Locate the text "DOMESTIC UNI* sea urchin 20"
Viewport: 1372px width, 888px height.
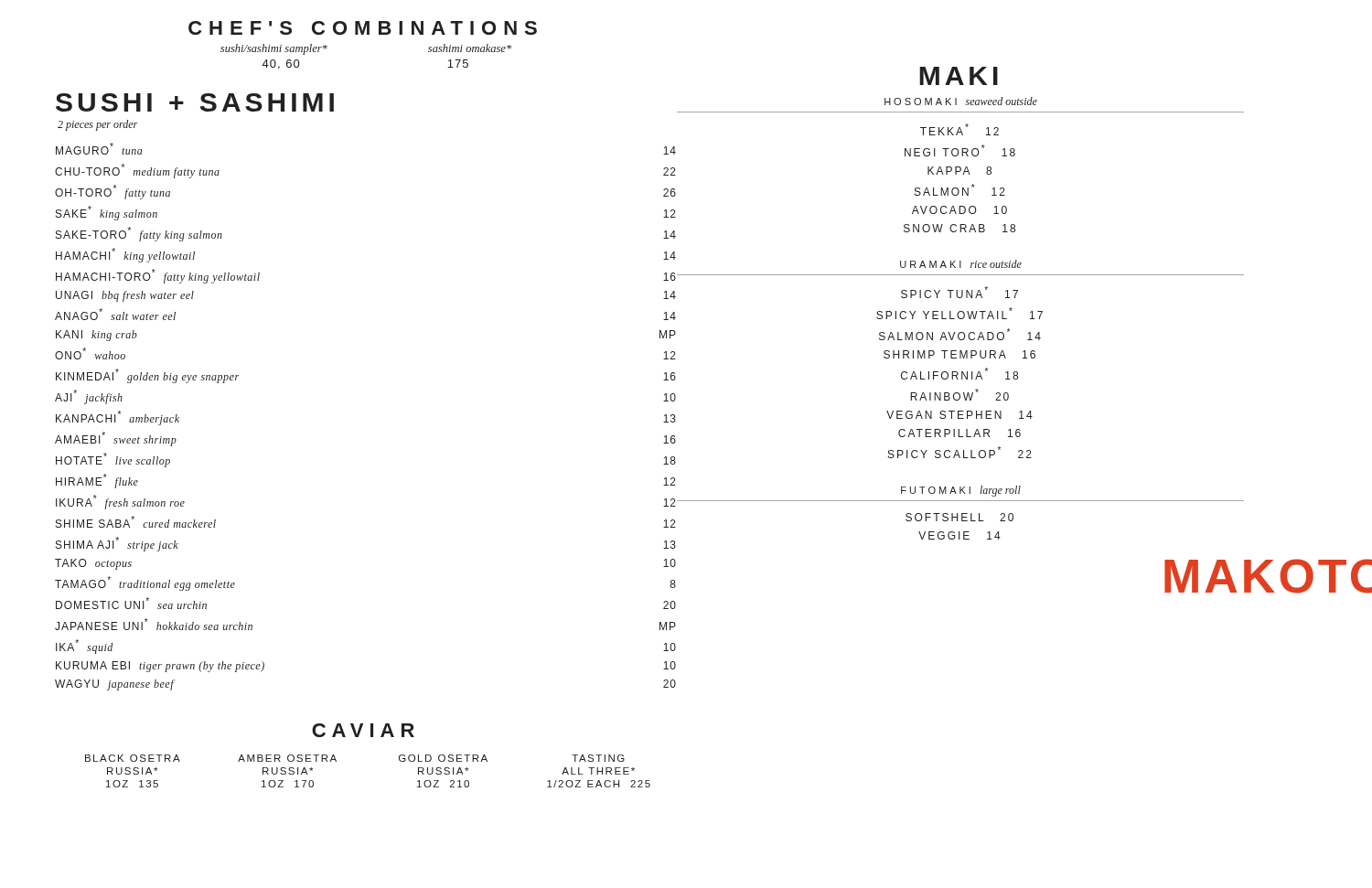coord(126,603)
